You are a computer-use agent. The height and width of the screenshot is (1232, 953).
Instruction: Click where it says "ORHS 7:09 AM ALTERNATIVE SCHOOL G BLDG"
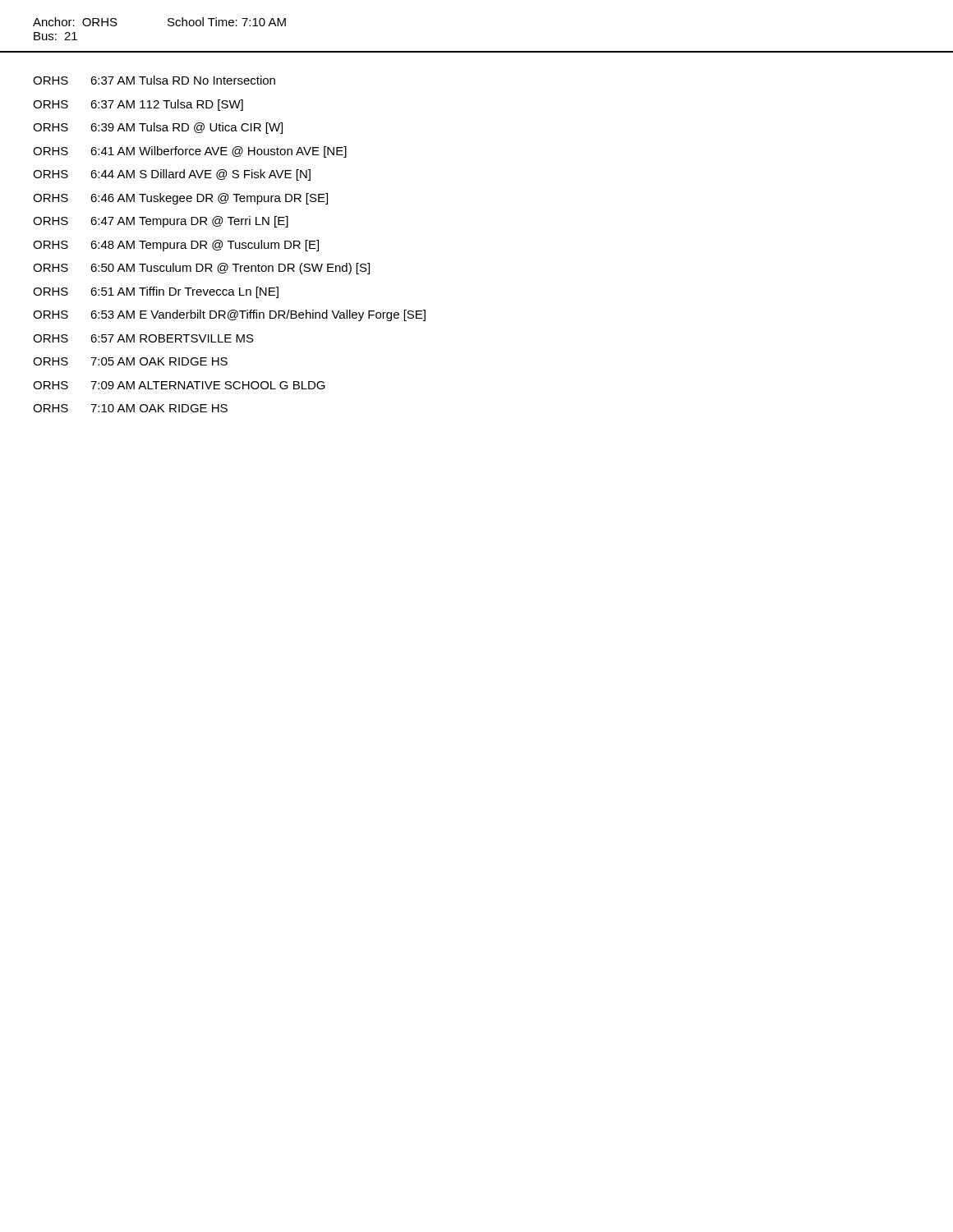point(179,385)
